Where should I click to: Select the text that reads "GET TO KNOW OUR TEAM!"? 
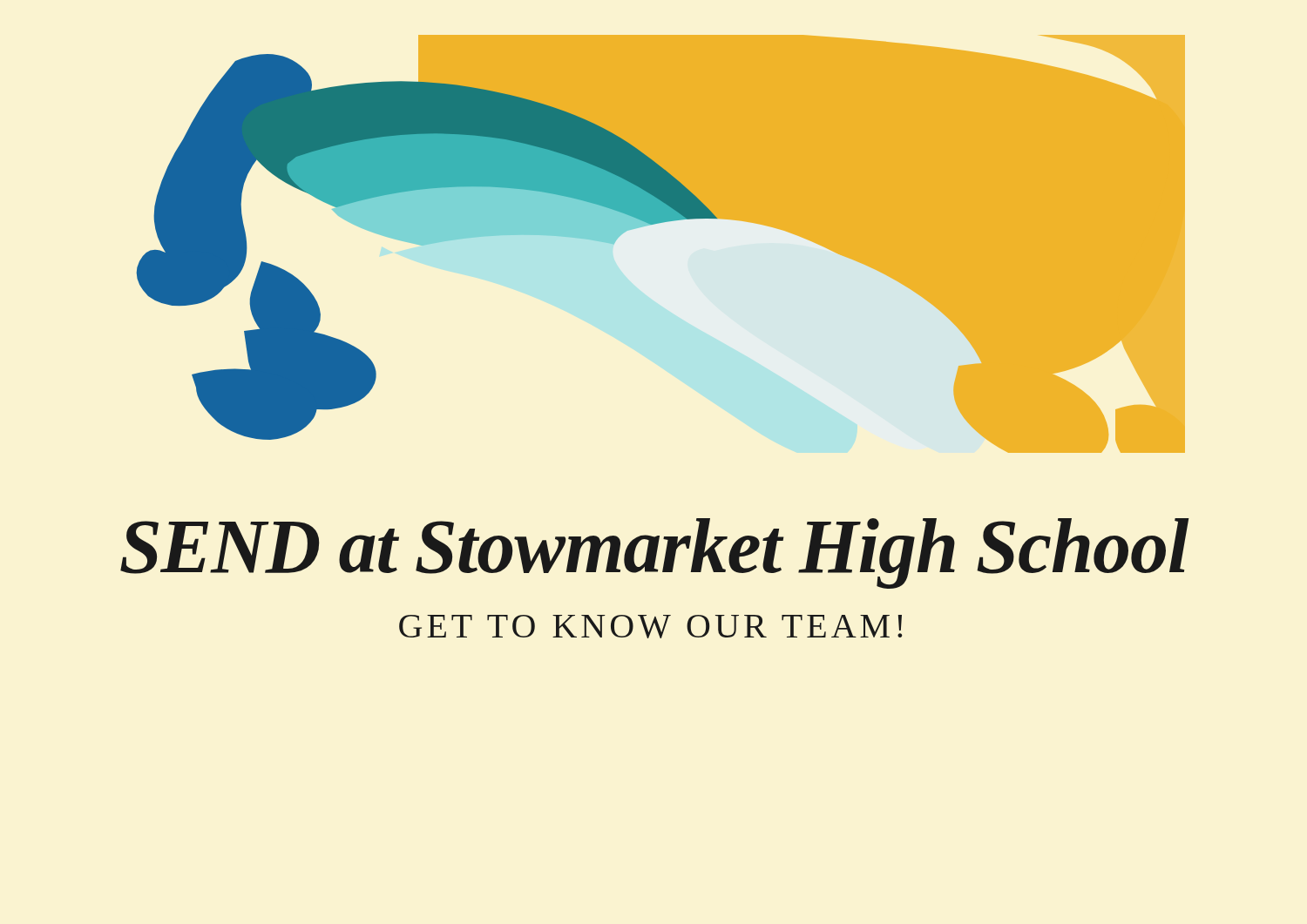tap(654, 626)
